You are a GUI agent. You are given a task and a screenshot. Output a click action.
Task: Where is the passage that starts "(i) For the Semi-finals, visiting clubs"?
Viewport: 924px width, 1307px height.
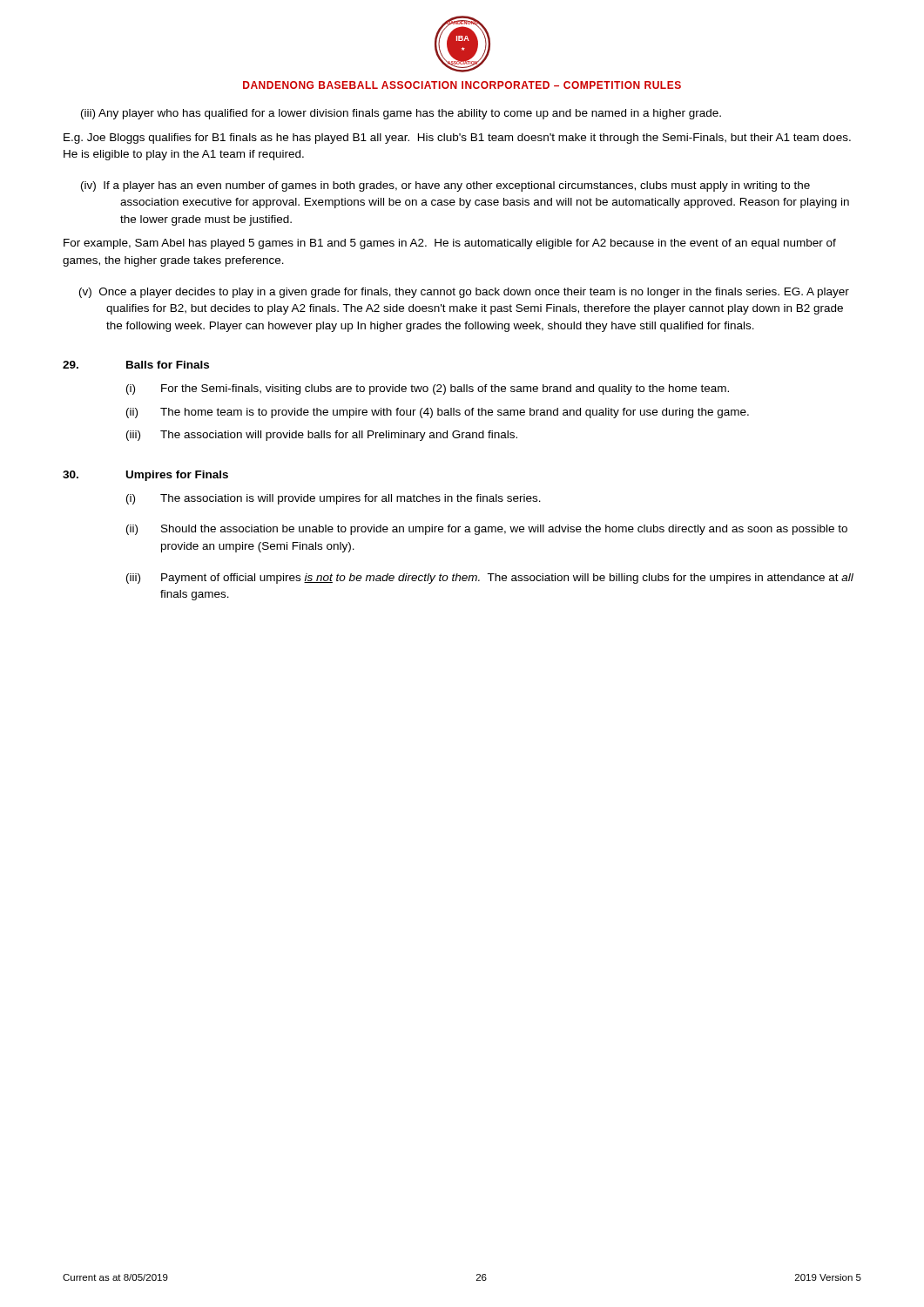493,389
